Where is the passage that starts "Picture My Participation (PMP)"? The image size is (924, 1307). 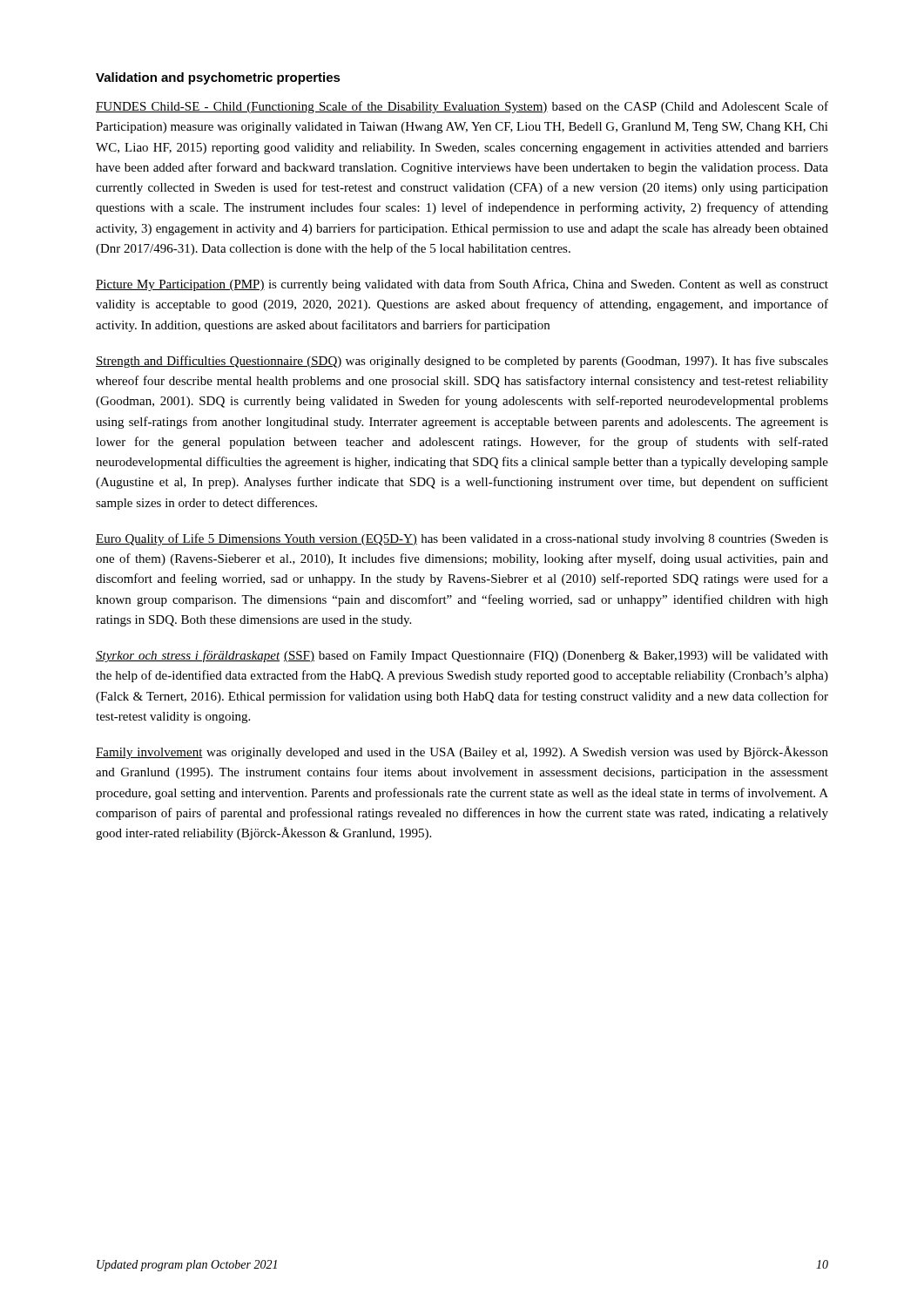462,304
